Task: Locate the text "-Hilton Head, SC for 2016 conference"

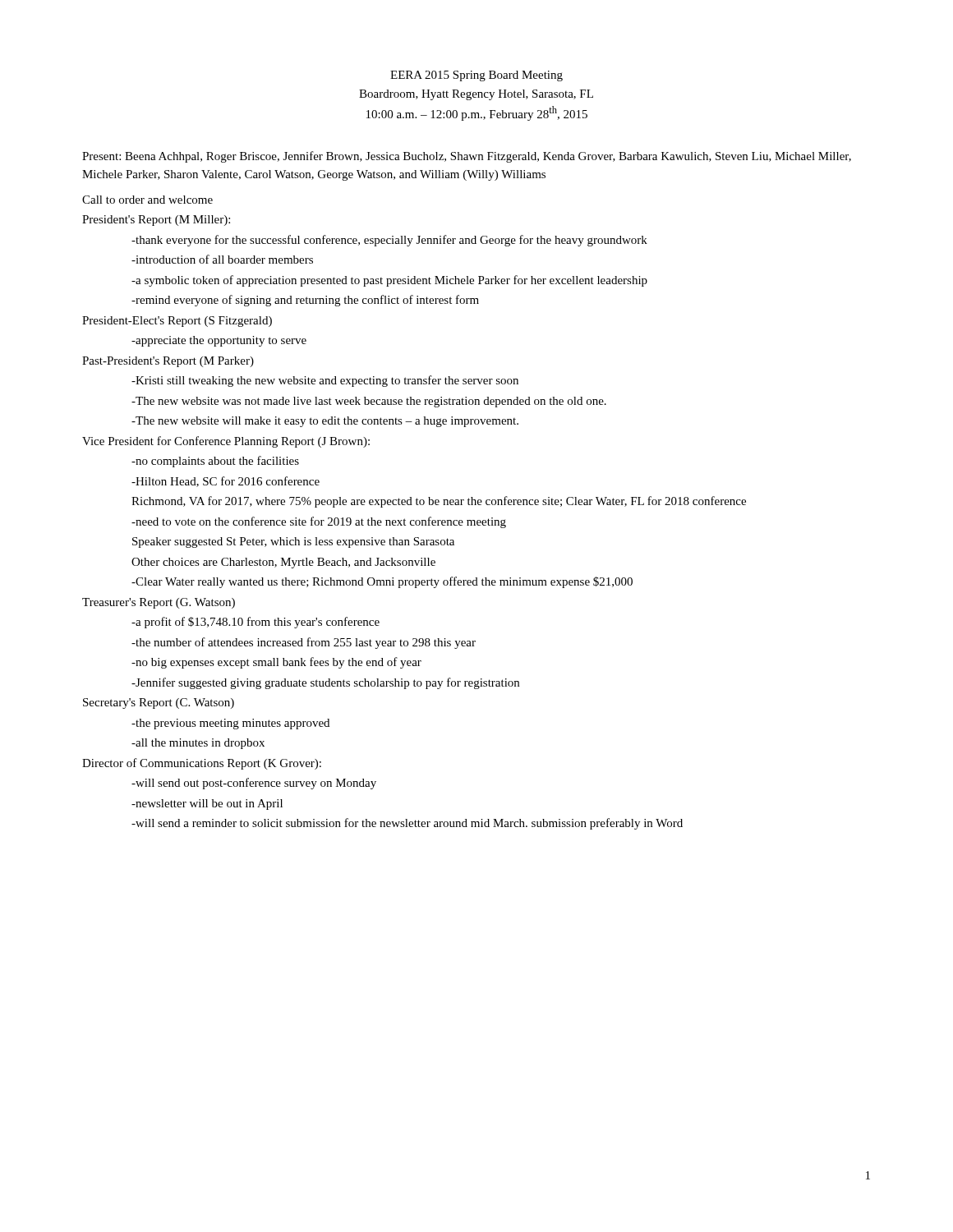Action: tap(226, 481)
